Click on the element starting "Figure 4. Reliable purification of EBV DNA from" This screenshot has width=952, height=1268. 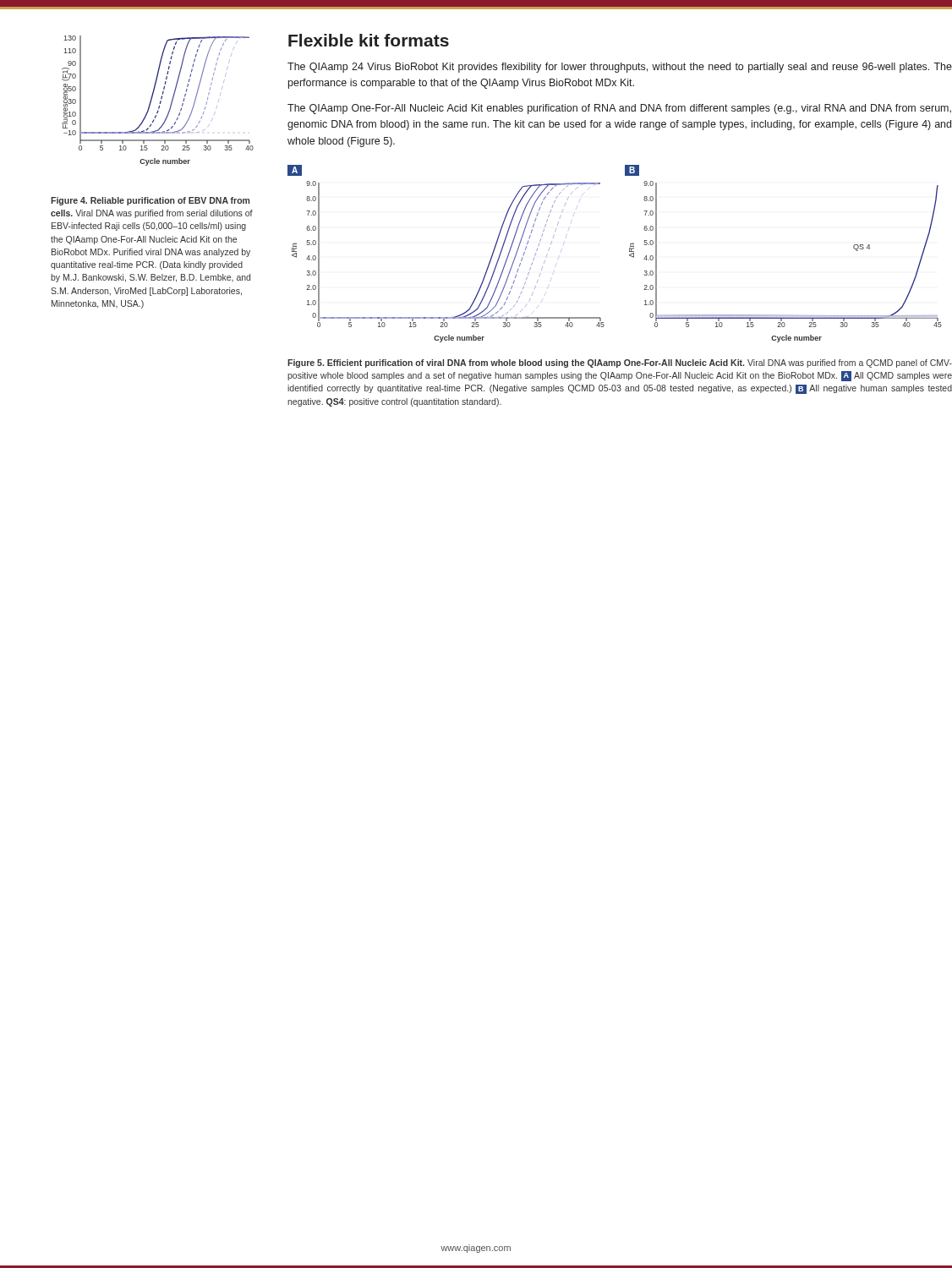(152, 252)
